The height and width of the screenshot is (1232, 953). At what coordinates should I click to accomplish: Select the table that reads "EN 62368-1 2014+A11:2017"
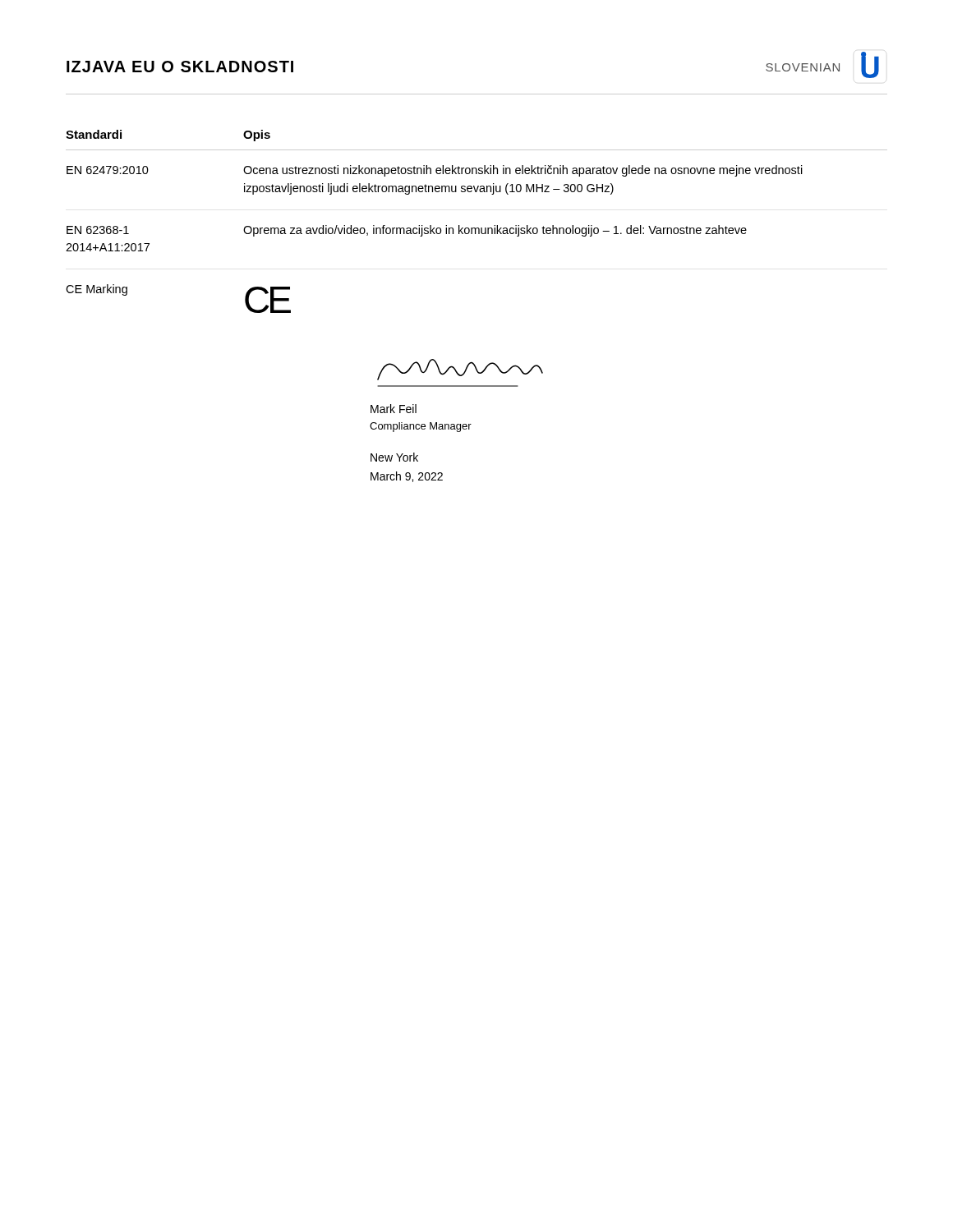(x=476, y=225)
